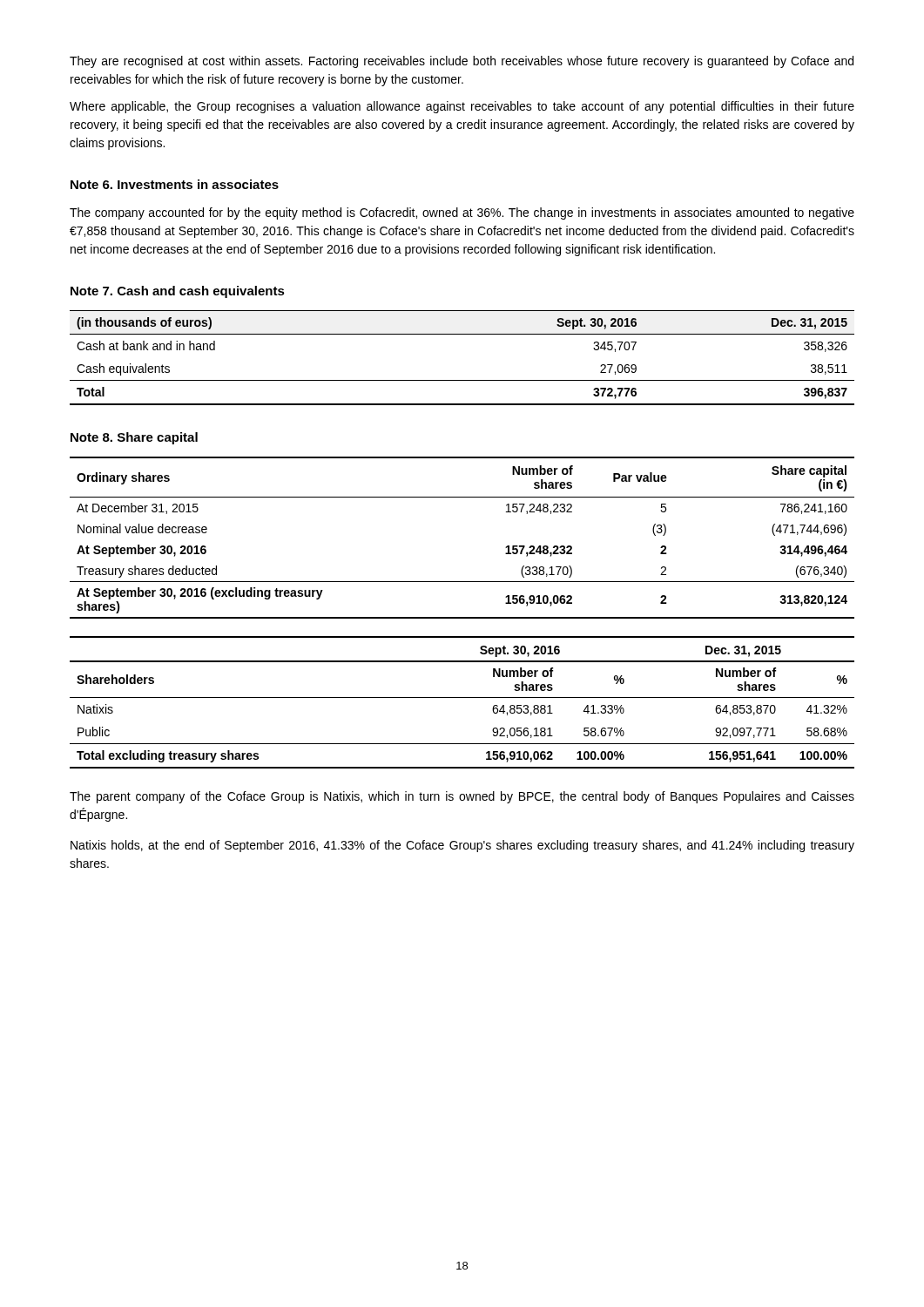Click the passage that begins "Natixis holds, at"
The width and height of the screenshot is (924, 1307).
pyautogui.click(x=462, y=854)
